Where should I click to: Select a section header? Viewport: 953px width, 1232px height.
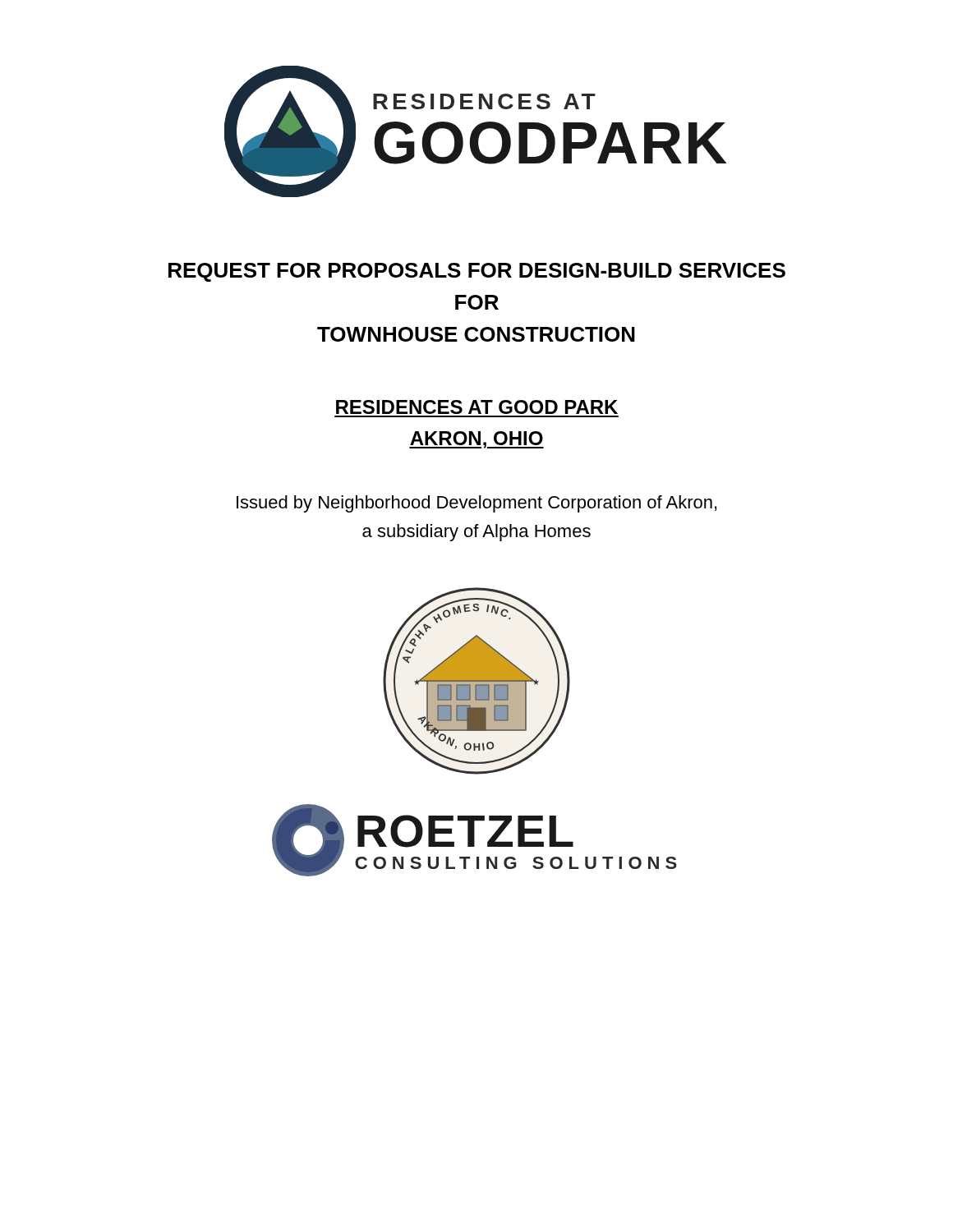[x=476, y=423]
